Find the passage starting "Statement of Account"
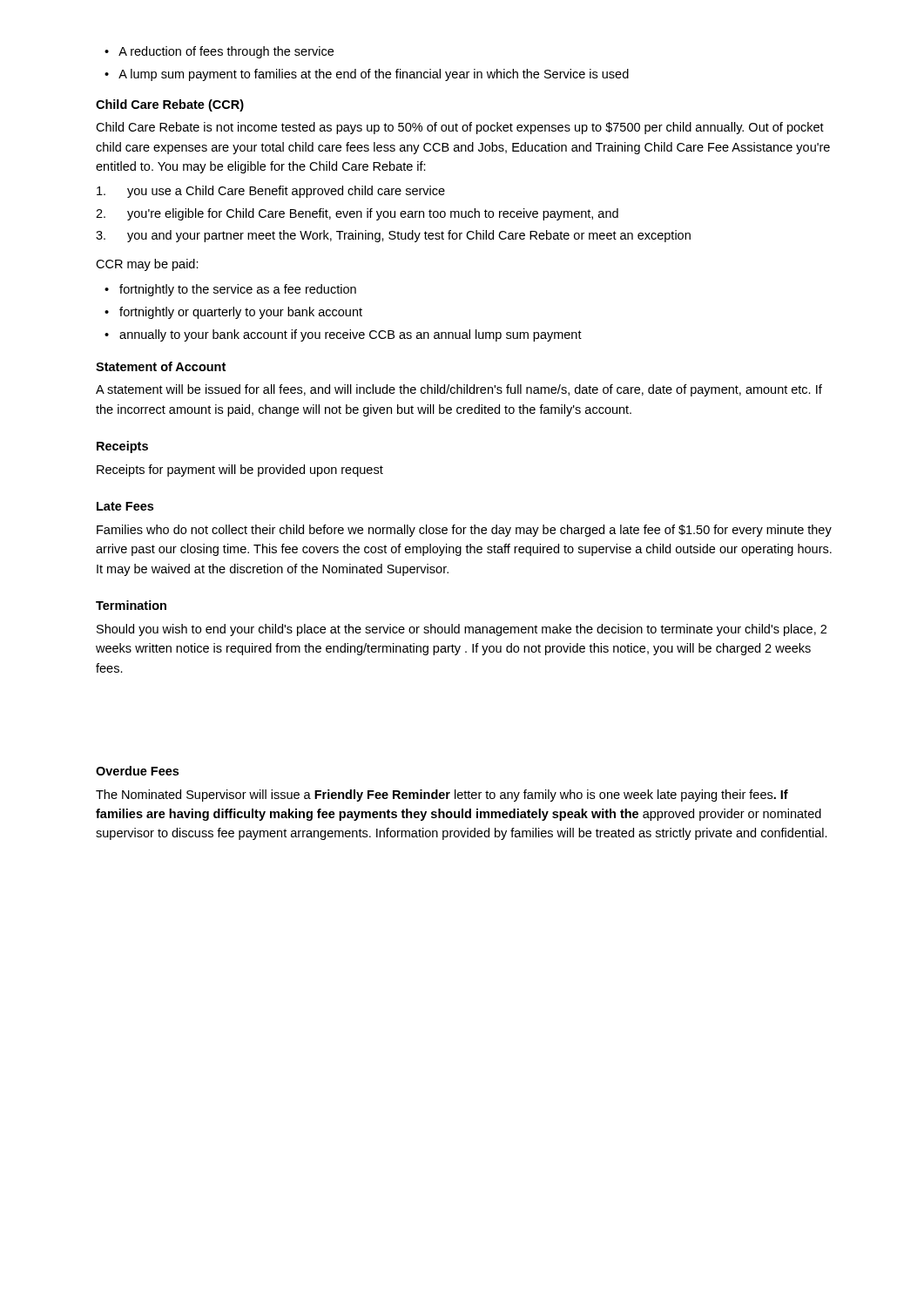This screenshot has width=924, height=1307. point(161,367)
